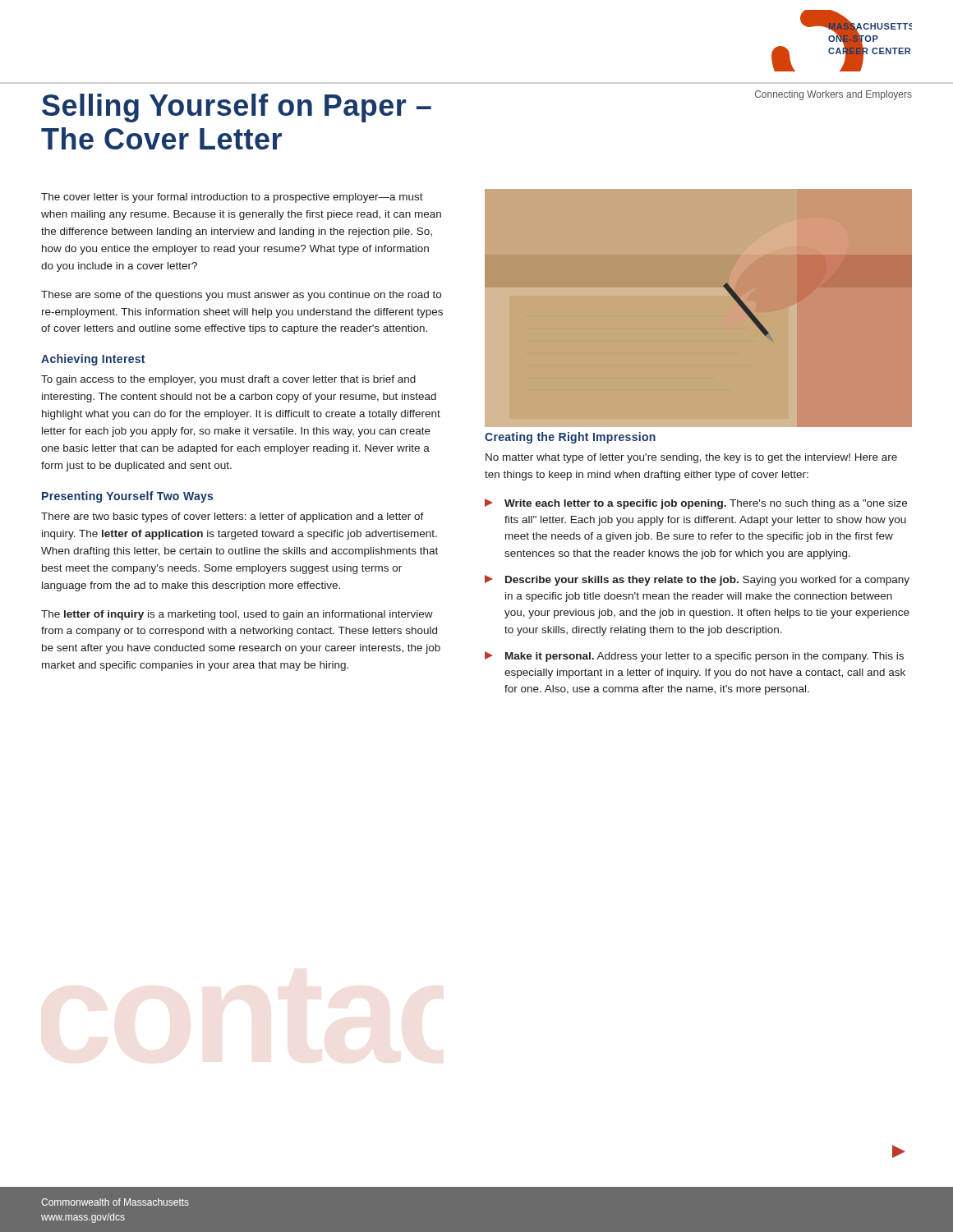The image size is (953, 1232).
Task: Where does it say "Creating the Right Impression"?
Action: coord(570,437)
